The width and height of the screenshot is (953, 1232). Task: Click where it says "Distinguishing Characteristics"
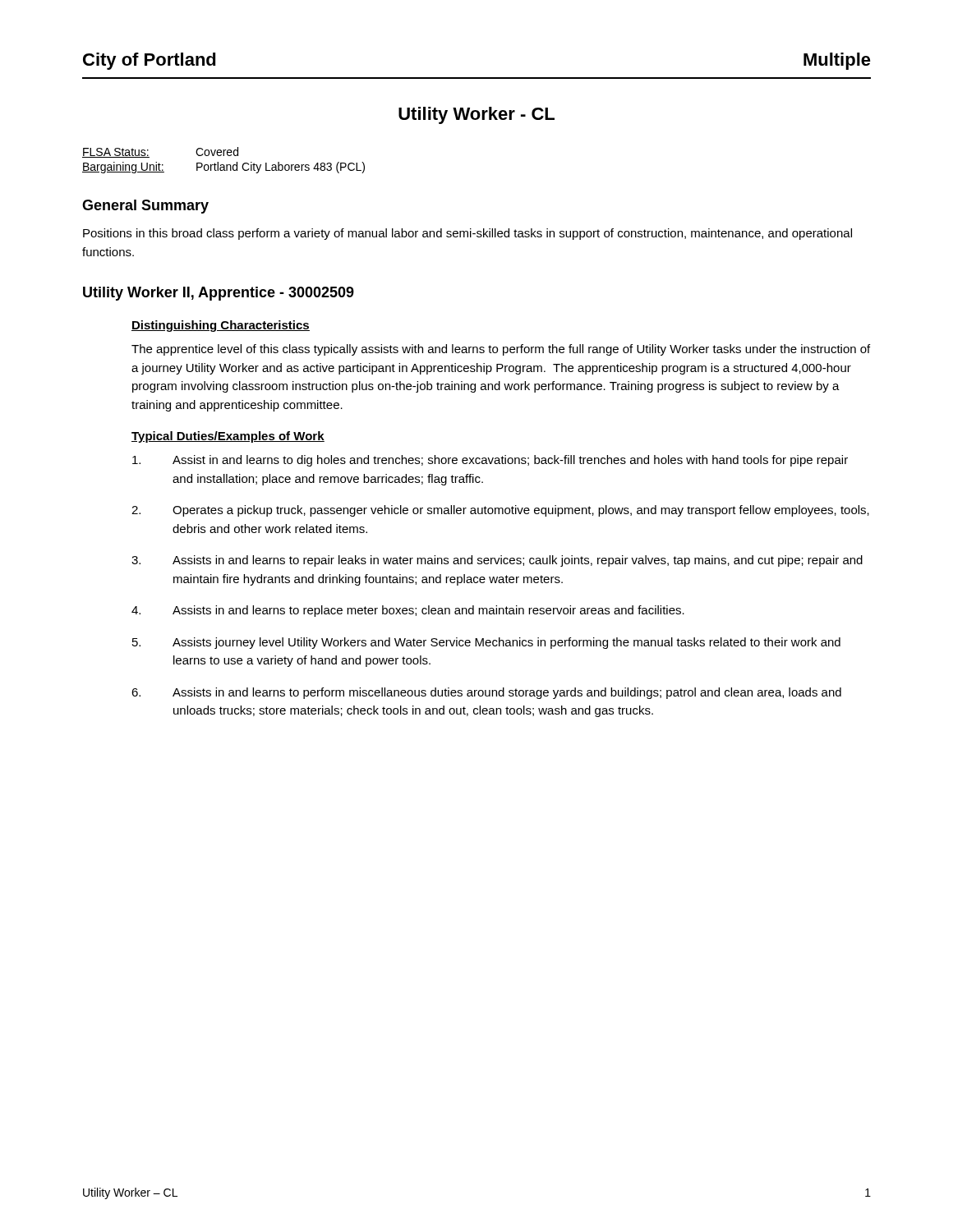pyautogui.click(x=220, y=325)
